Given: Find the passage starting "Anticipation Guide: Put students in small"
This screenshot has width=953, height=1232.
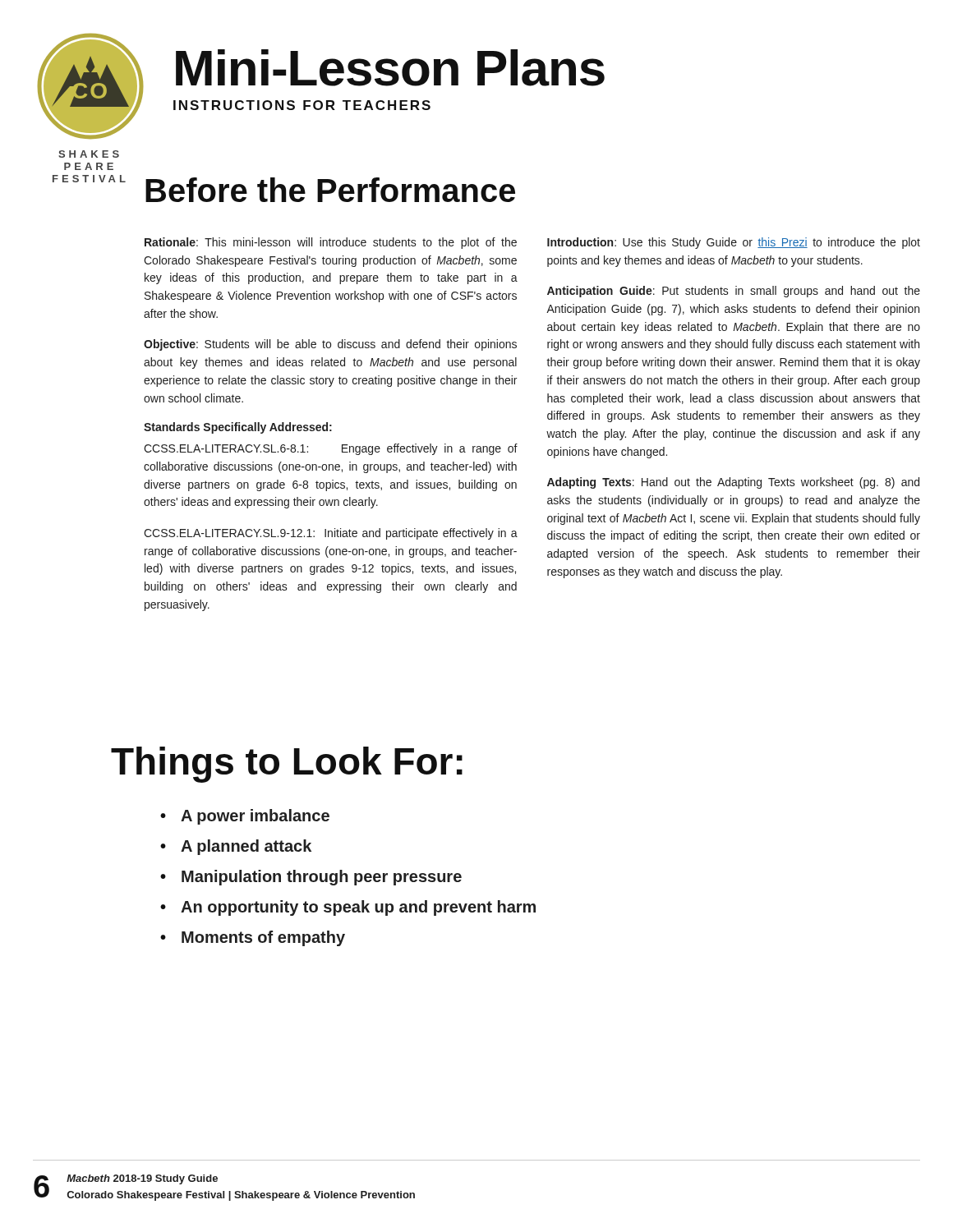Looking at the screenshot, I should coord(733,371).
